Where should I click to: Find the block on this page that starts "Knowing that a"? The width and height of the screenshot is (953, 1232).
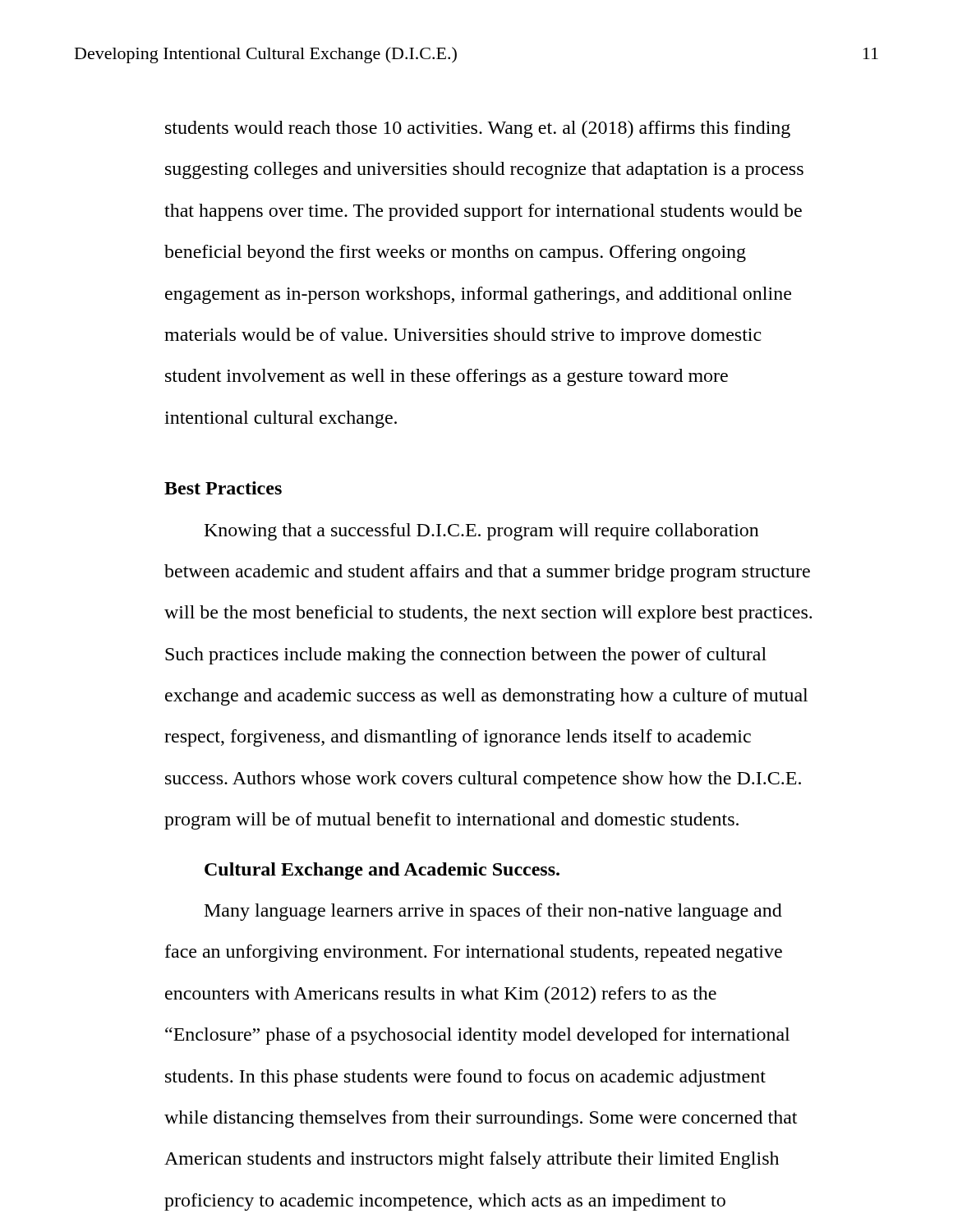(x=482, y=532)
